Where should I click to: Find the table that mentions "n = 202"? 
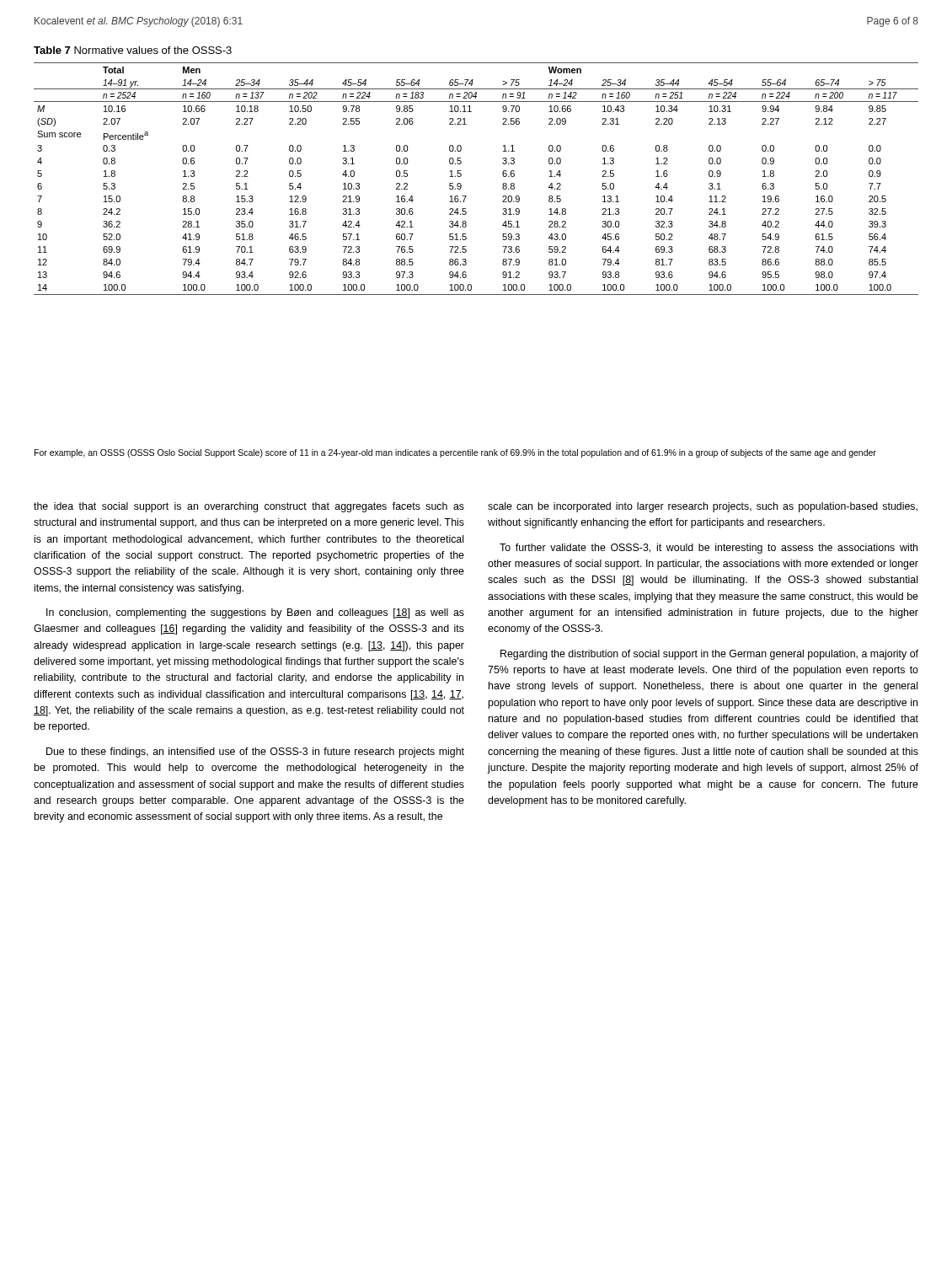(x=476, y=178)
